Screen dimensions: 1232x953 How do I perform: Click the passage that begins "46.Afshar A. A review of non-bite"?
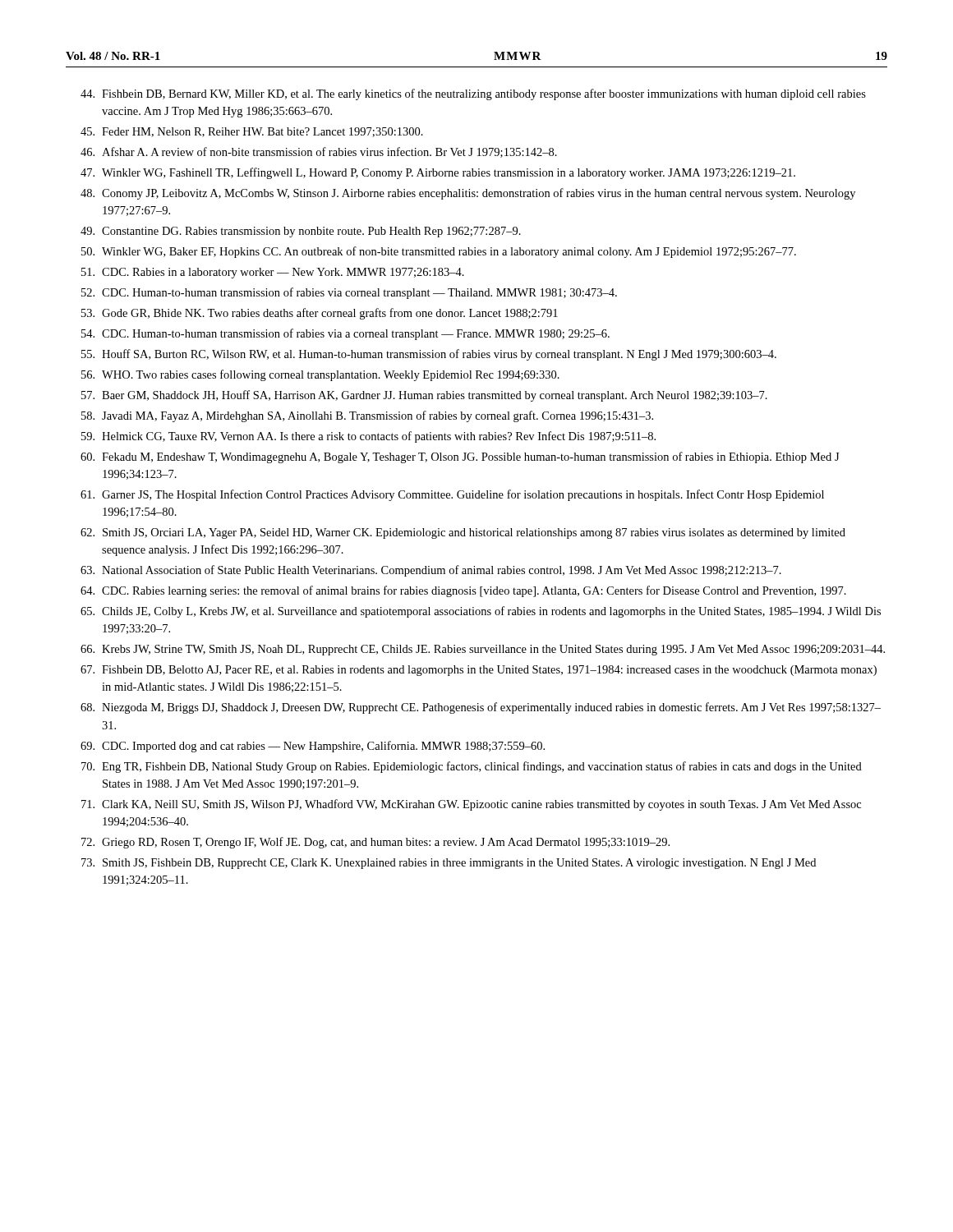click(x=476, y=152)
